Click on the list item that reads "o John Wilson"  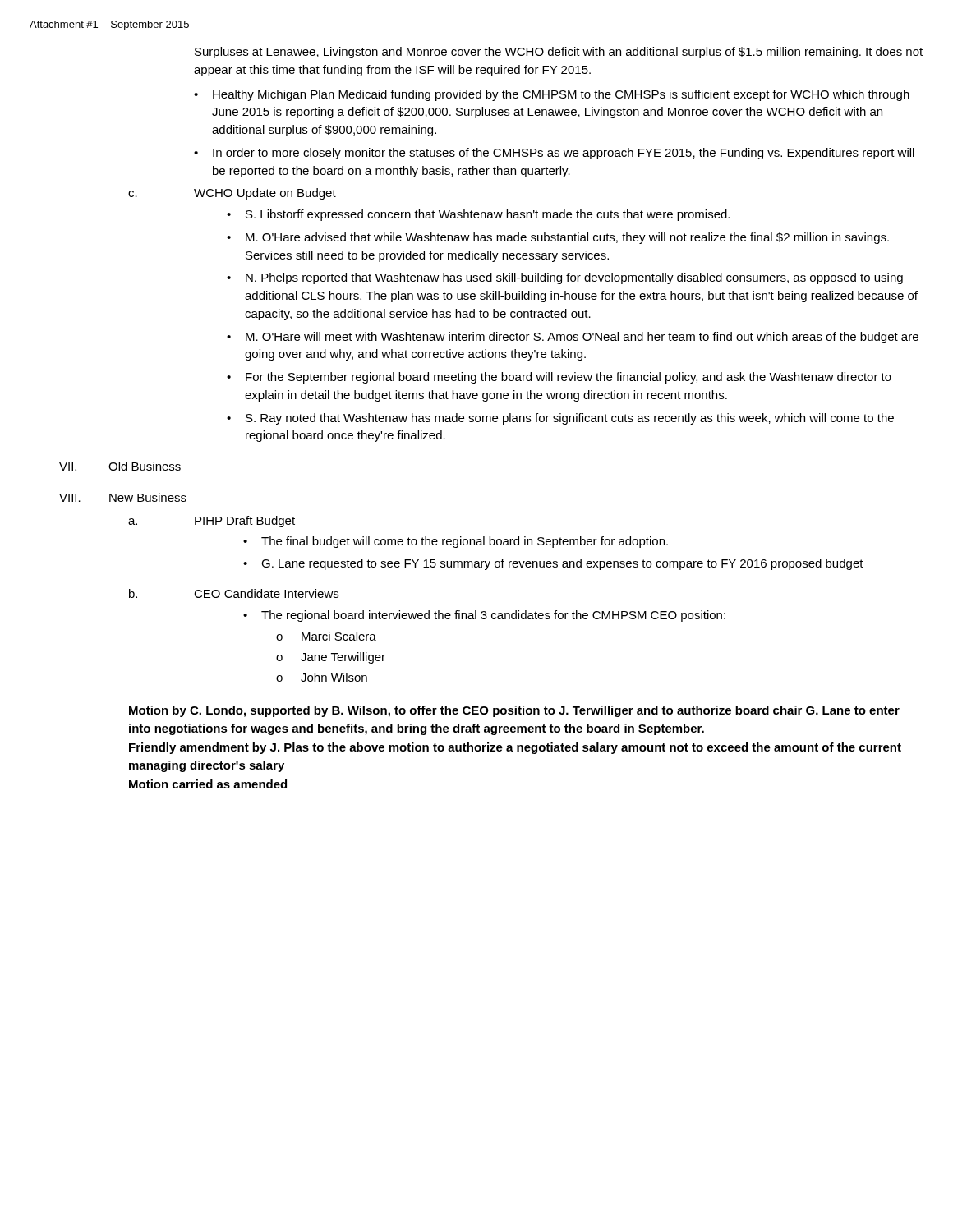click(x=322, y=677)
